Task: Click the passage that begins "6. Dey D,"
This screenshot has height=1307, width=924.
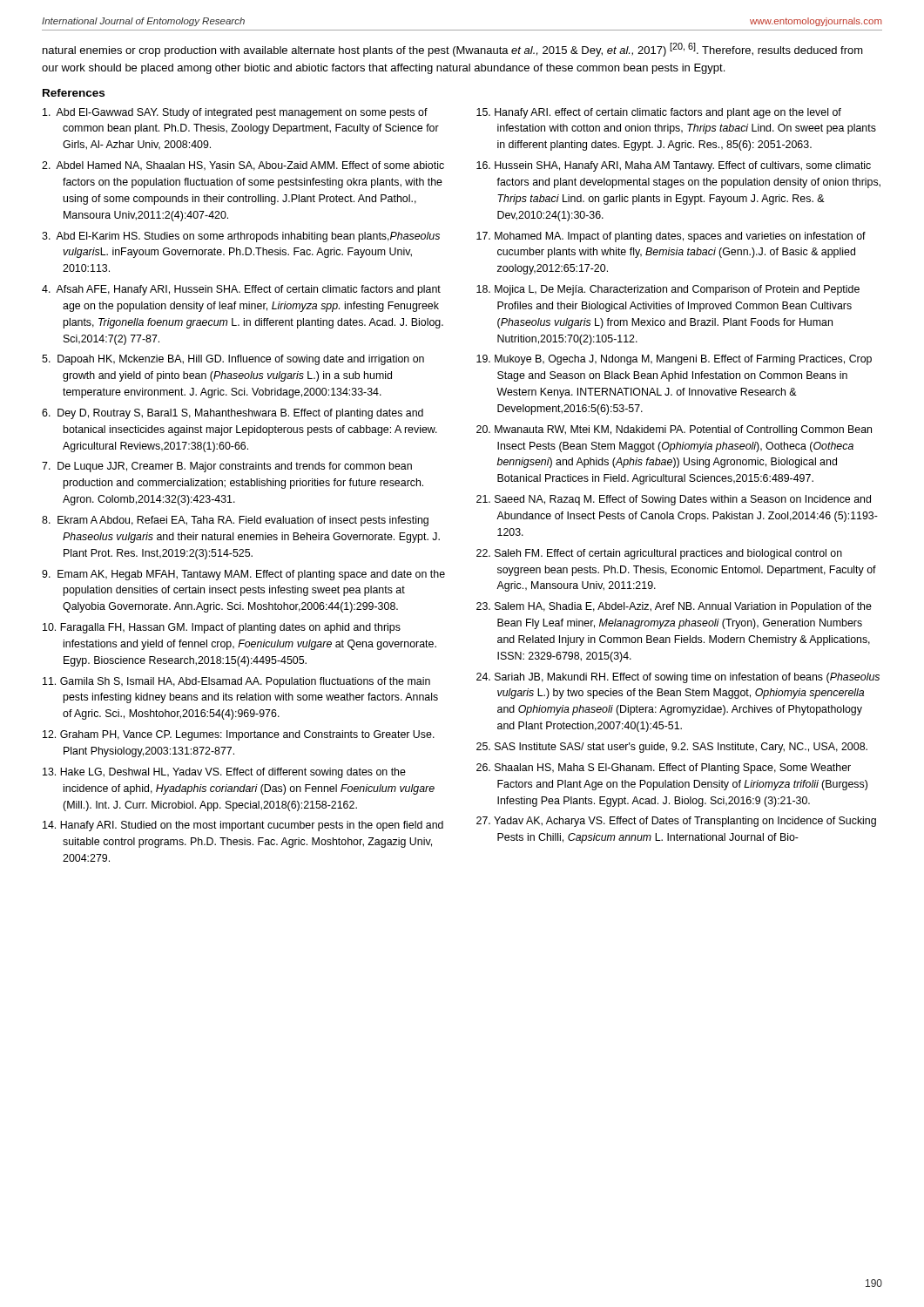Action: pyautogui.click(x=240, y=429)
